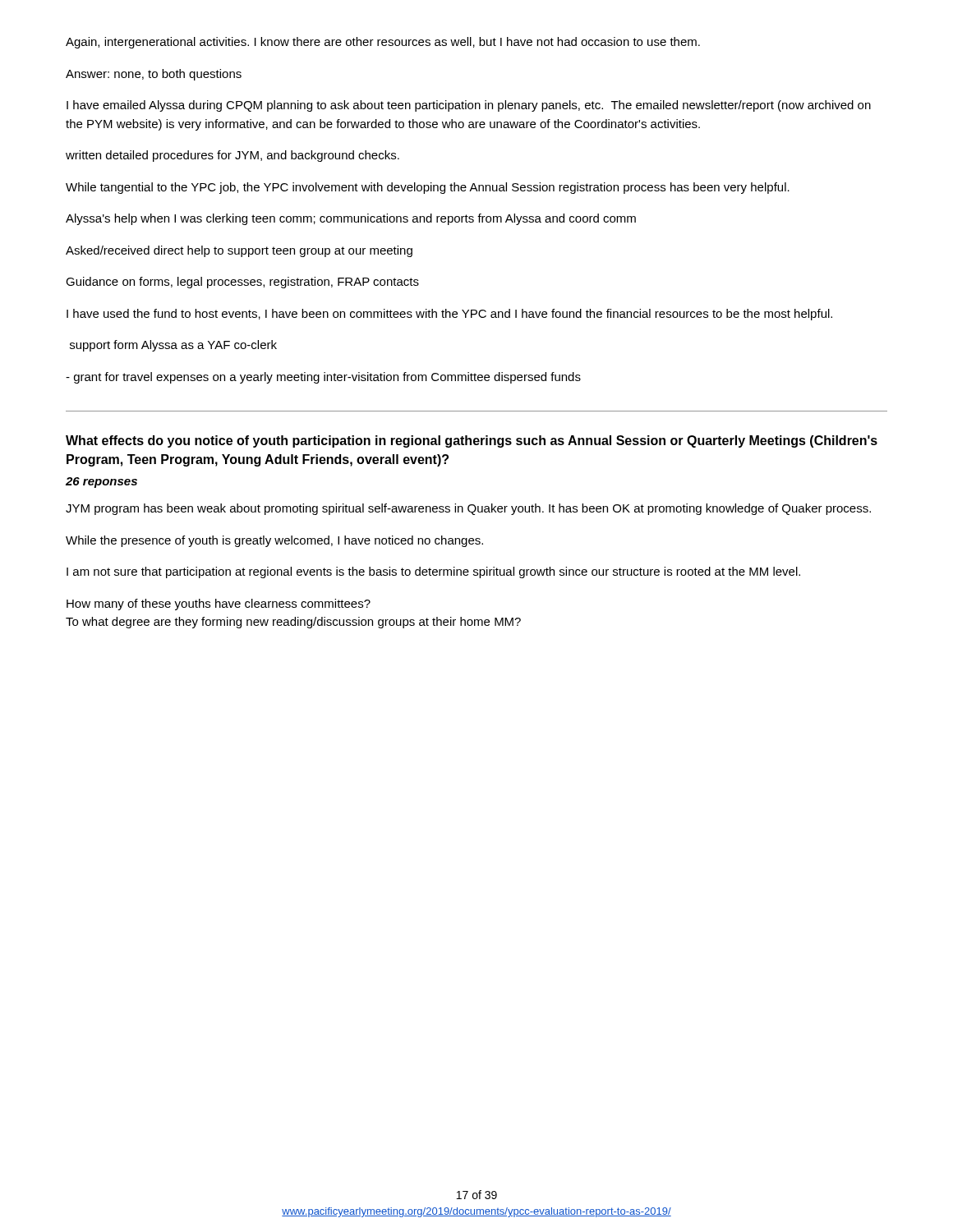
Task: Select the text block starting "How many of these"
Action: click(x=294, y=612)
